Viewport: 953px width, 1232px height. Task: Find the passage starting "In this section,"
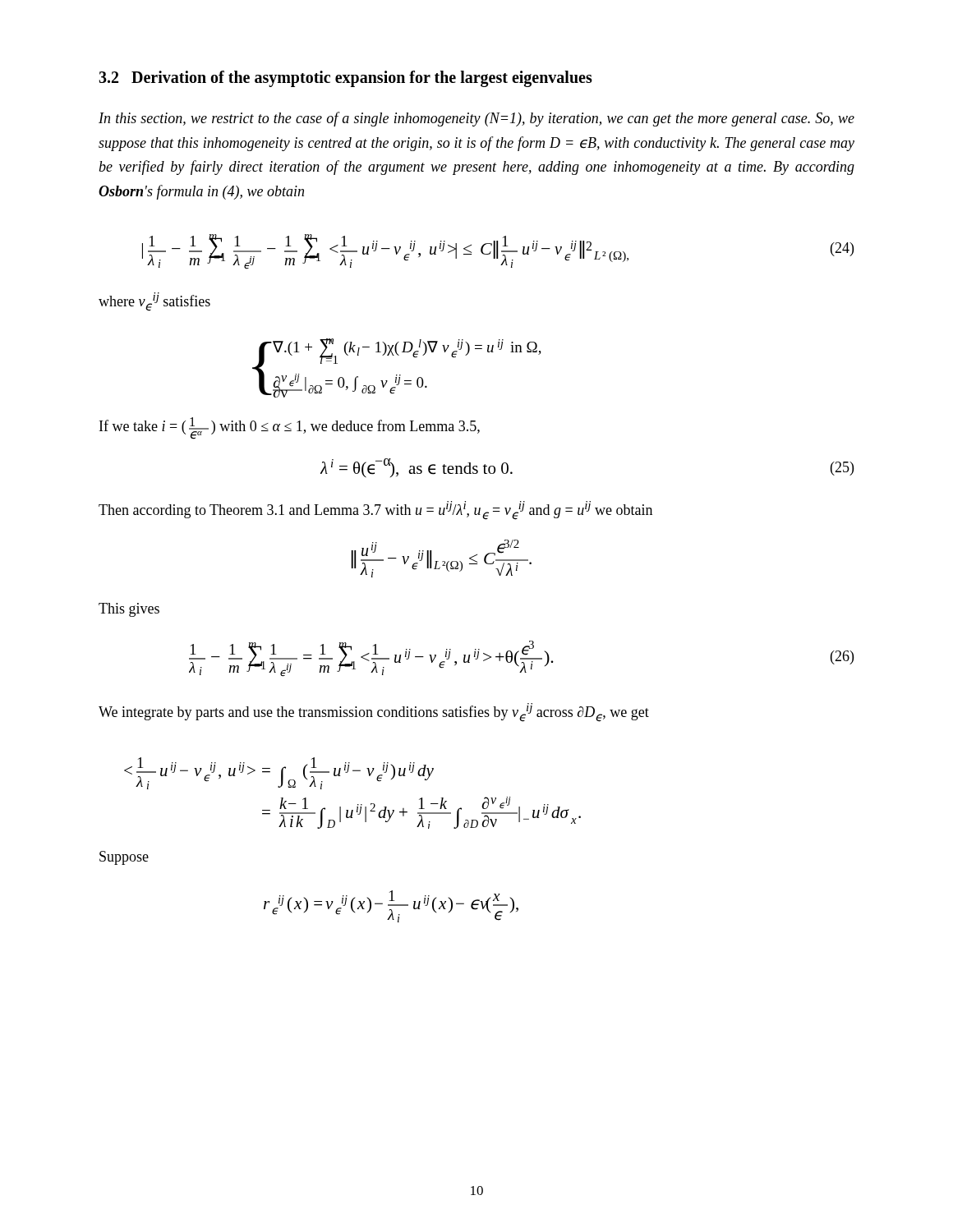pyautogui.click(x=476, y=155)
